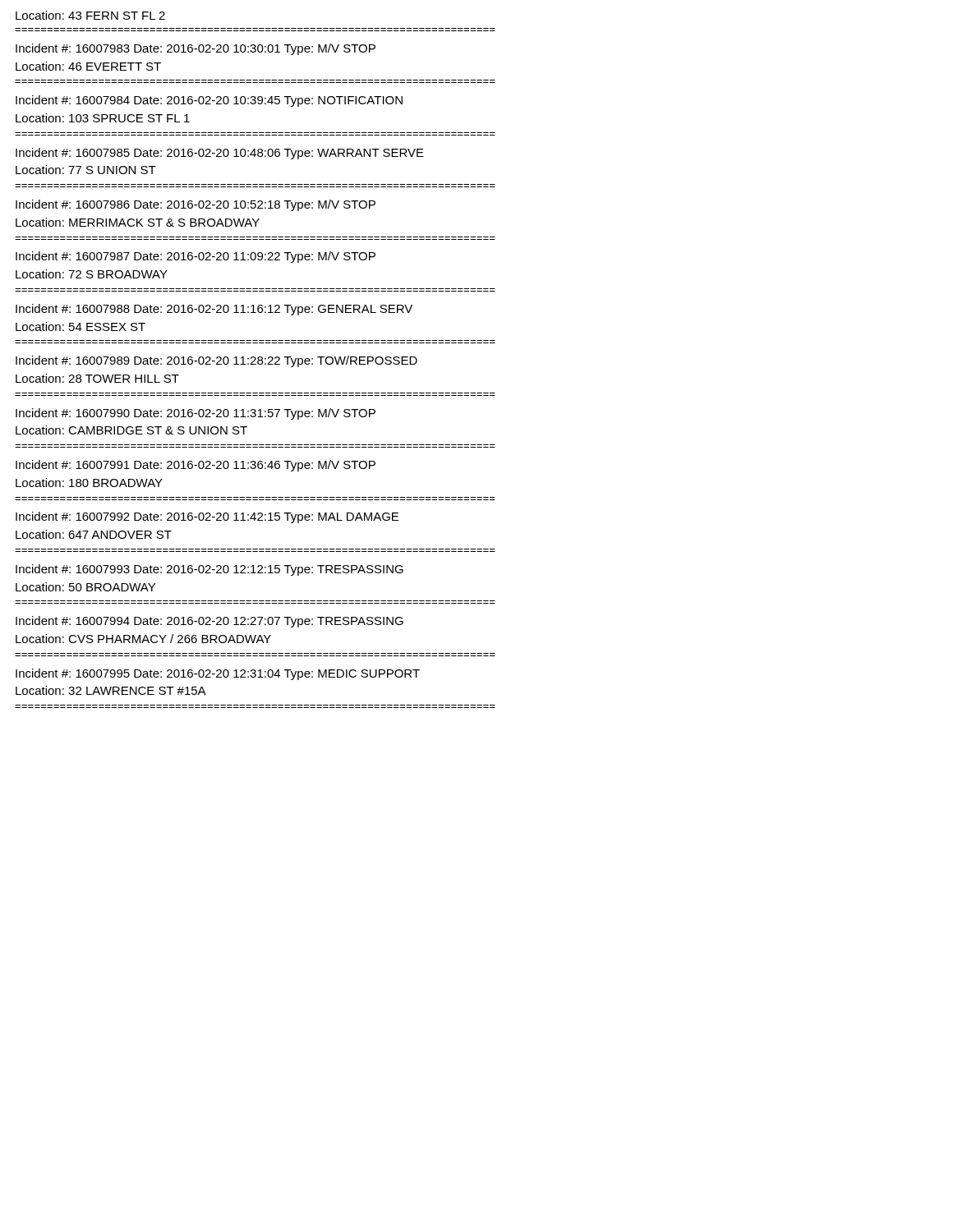Locate the block starting "=========================================================================== Incident #: 16007993 Date: 2016-02-20 12:12:15 Type:"

coord(209,570)
